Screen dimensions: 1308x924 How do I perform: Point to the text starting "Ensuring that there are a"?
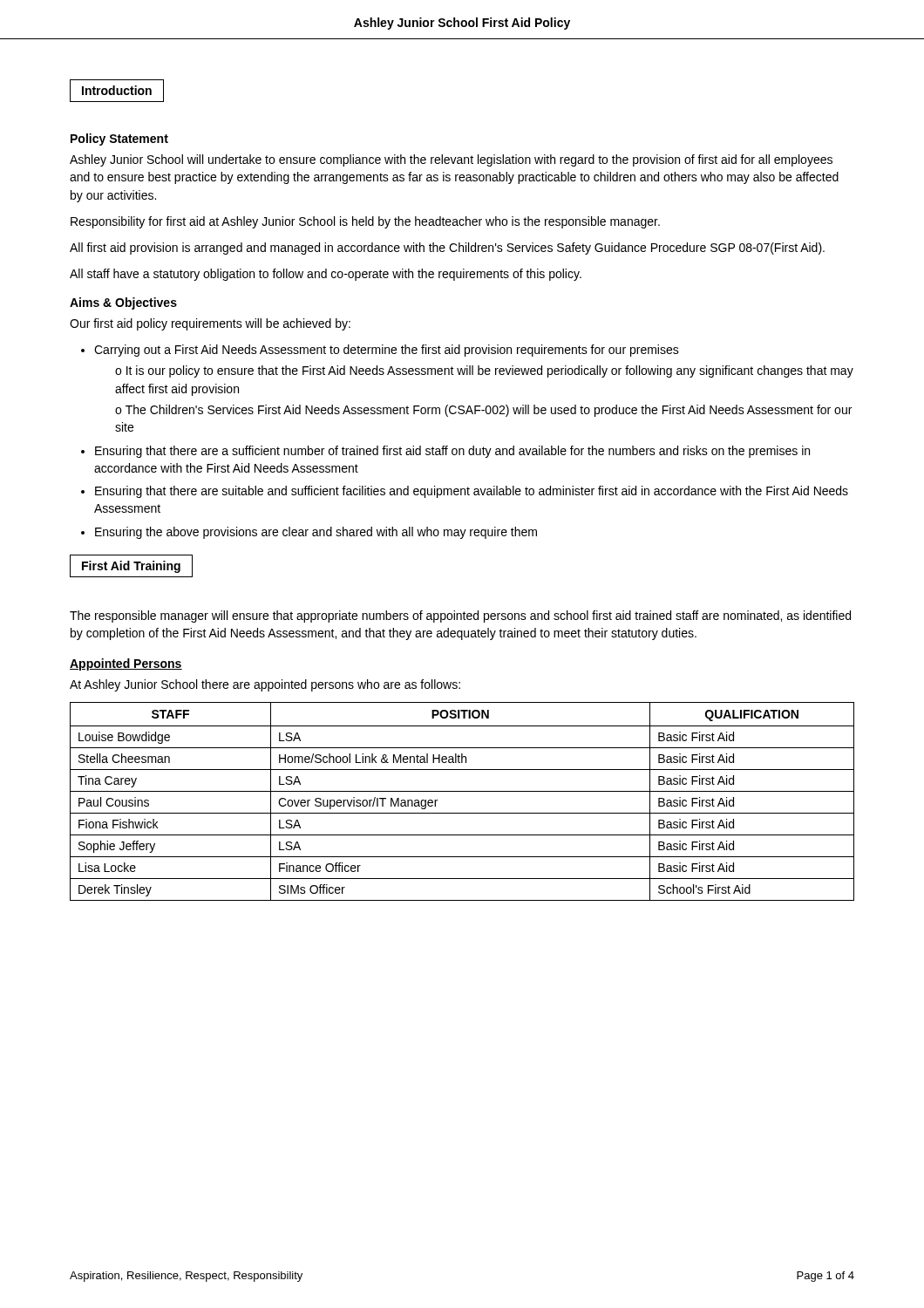474,459
